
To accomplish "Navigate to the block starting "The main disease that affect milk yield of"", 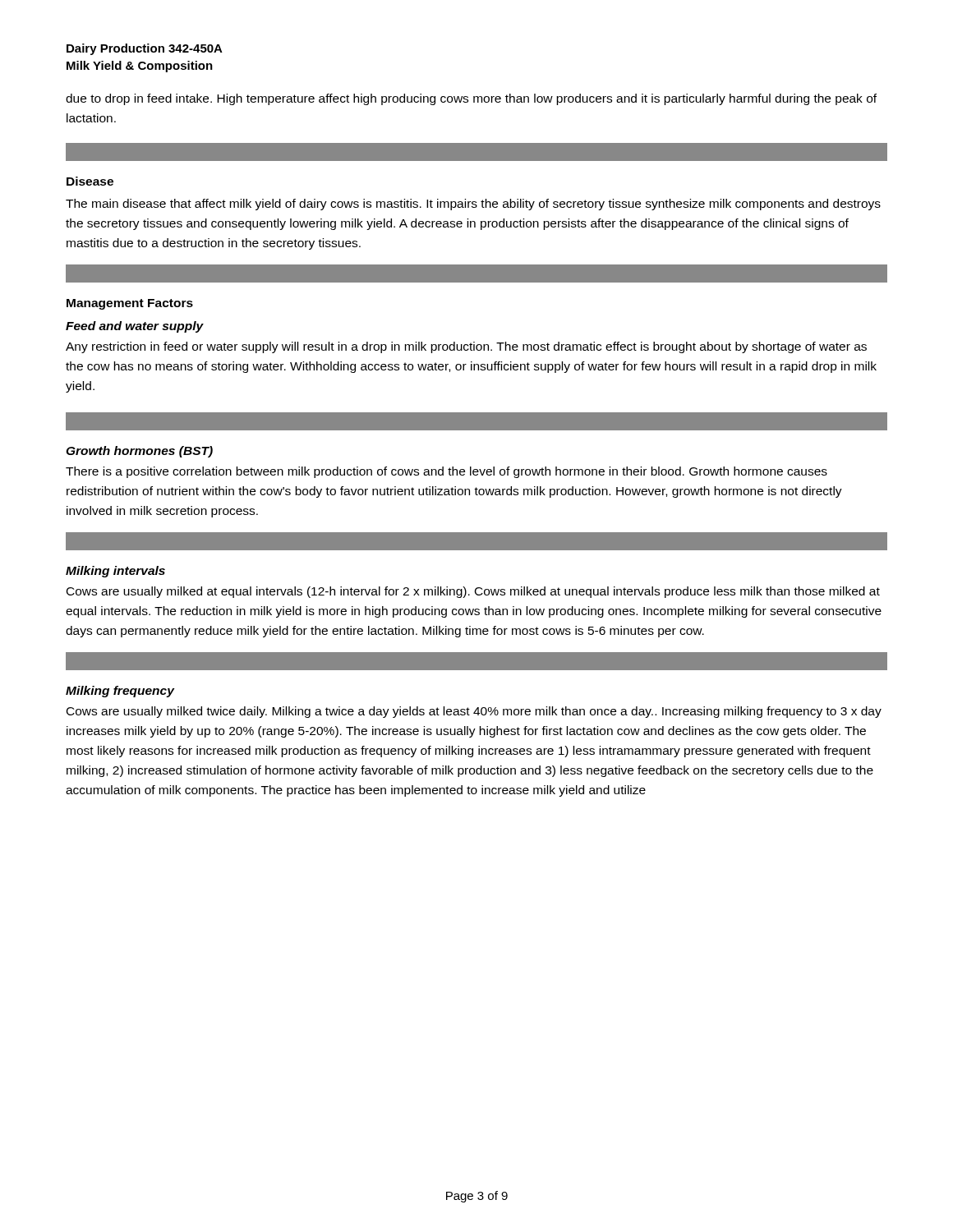I will pyautogui.click(x=473, y=223).
